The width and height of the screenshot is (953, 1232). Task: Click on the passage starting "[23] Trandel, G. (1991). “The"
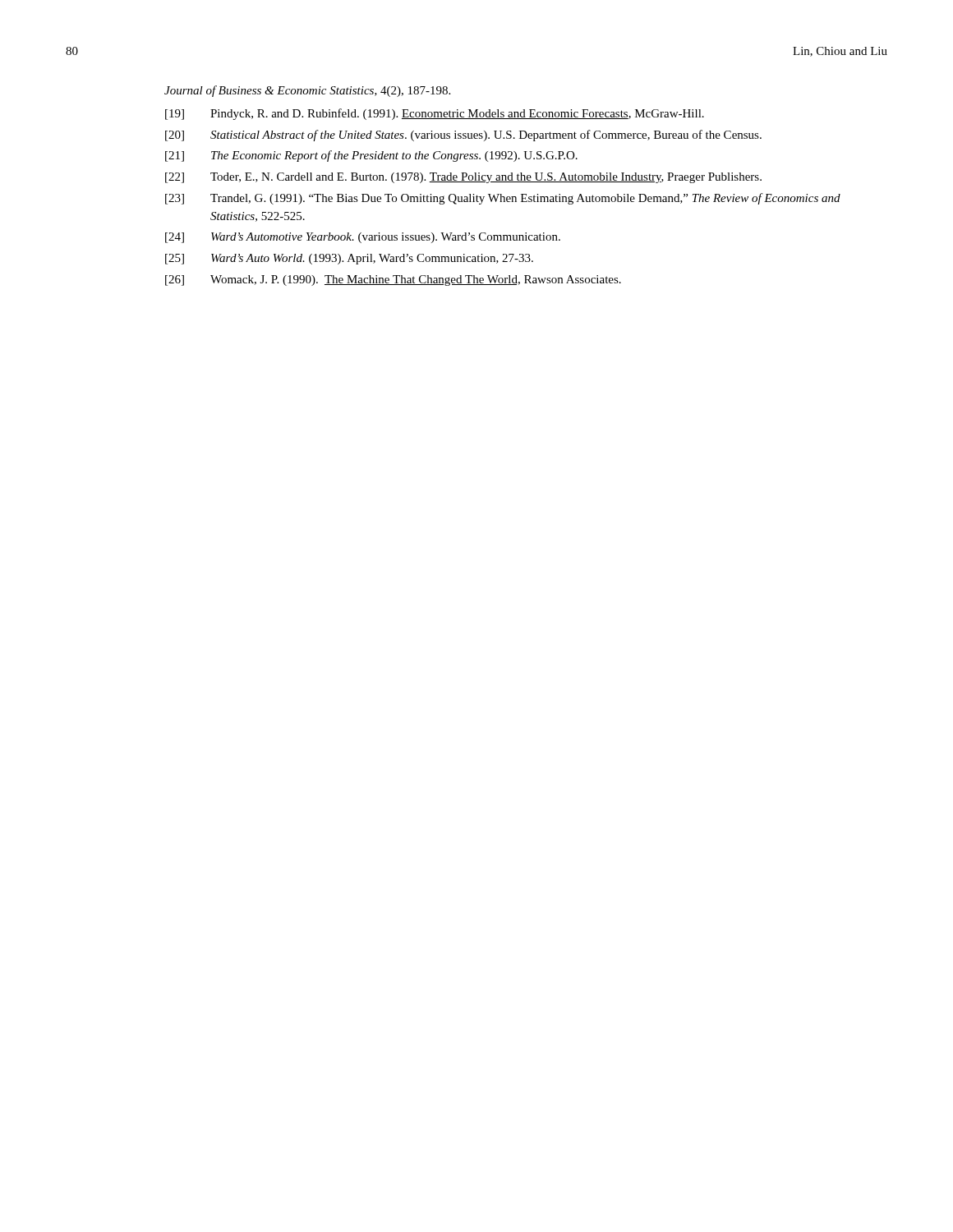tap(518, 207)
